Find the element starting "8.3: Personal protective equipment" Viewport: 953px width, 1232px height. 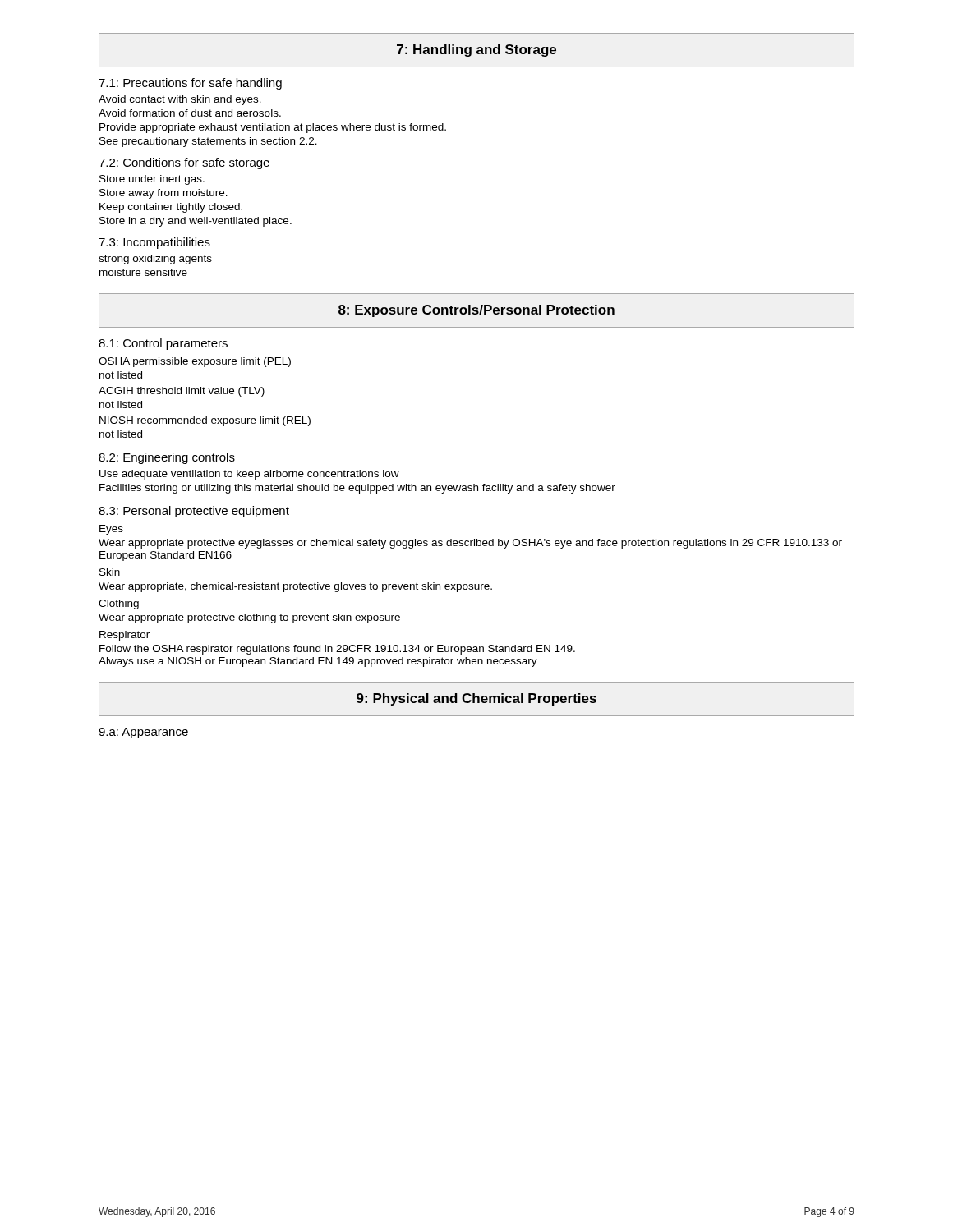click(x=194, y=510)
